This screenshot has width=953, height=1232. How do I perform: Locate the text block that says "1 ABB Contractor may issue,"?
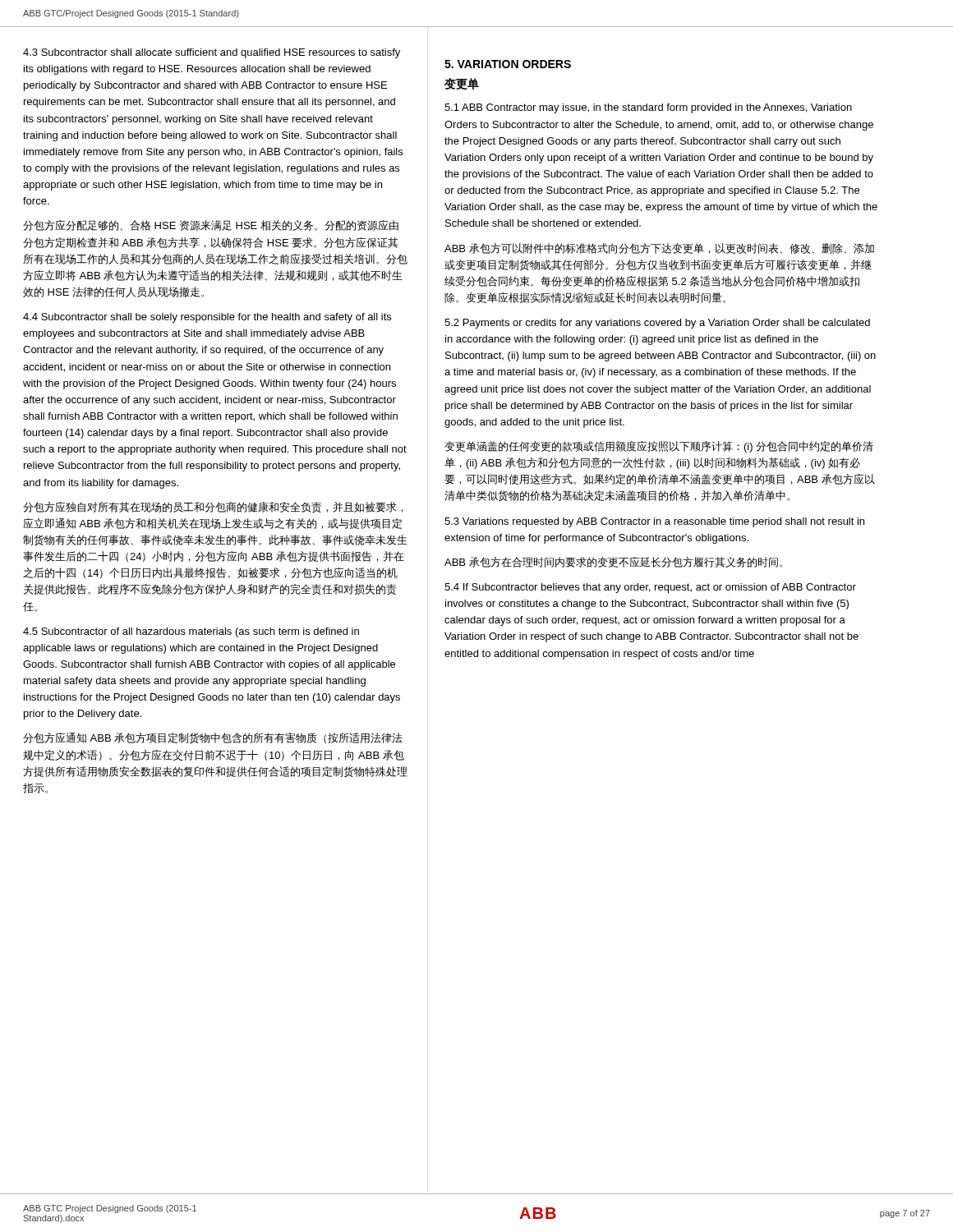[x=663, y=166]
